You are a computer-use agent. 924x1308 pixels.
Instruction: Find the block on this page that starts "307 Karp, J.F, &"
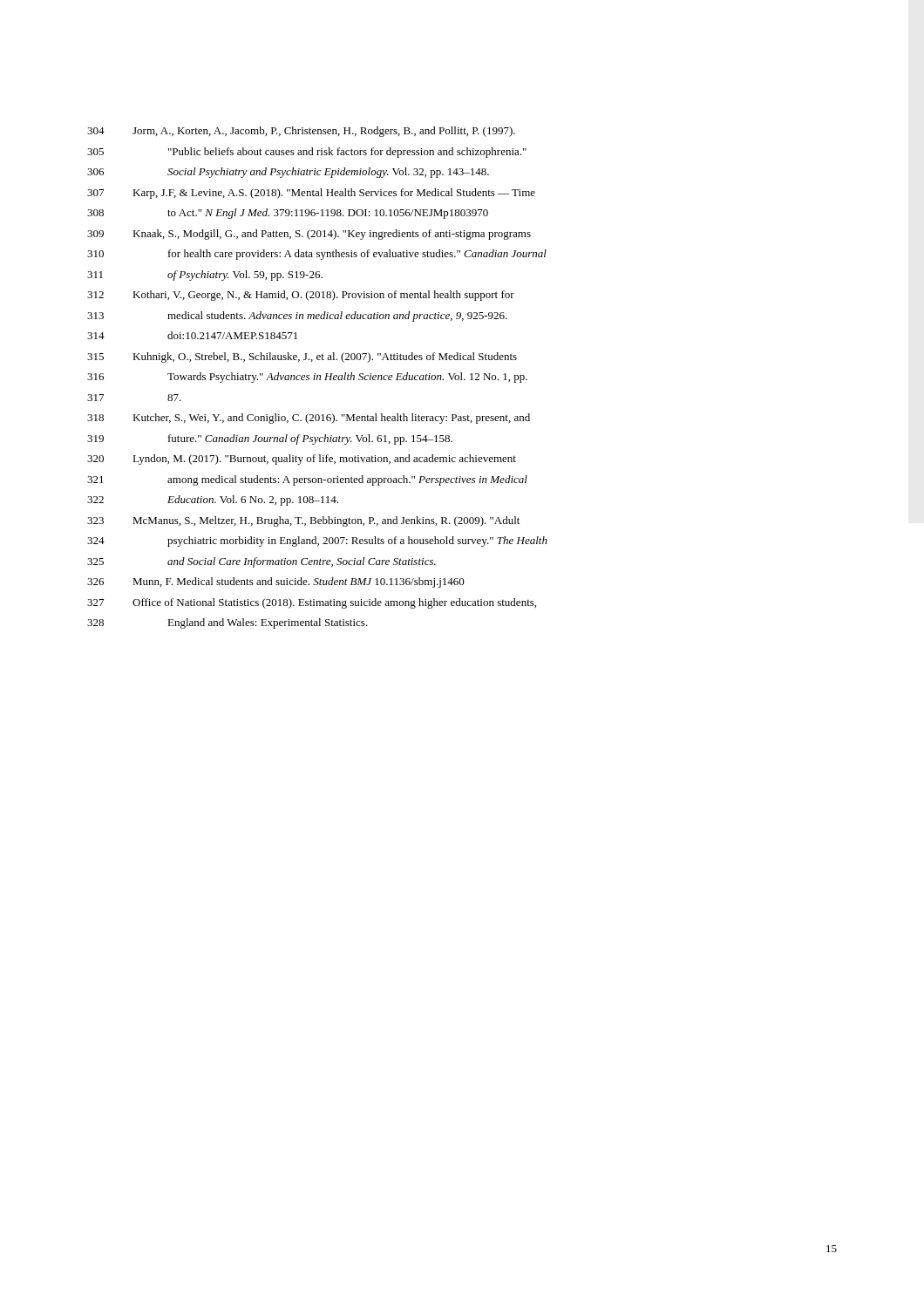tap(445, 192)
